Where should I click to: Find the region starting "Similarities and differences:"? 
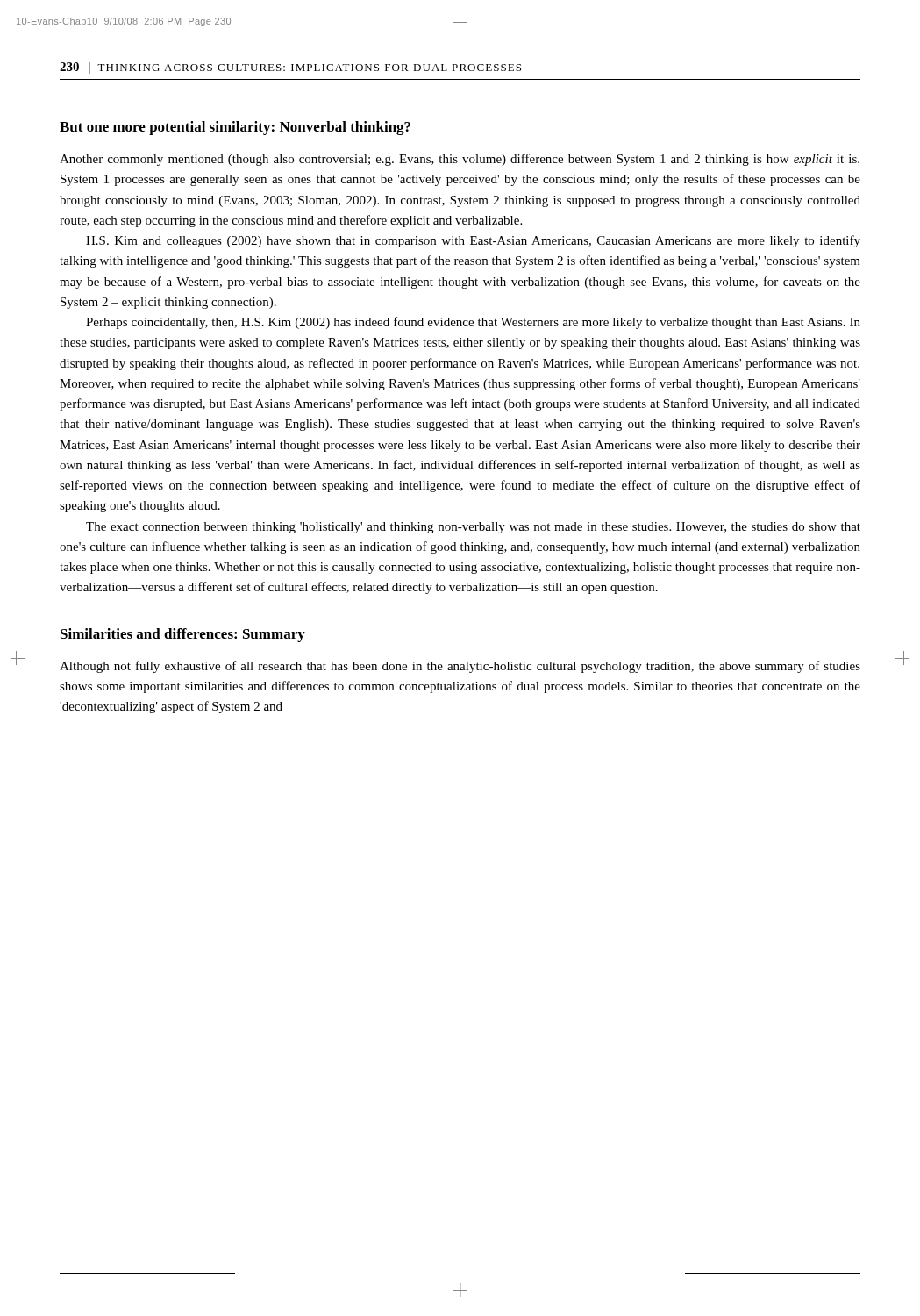pyautogui.click(x=182, y=634)
